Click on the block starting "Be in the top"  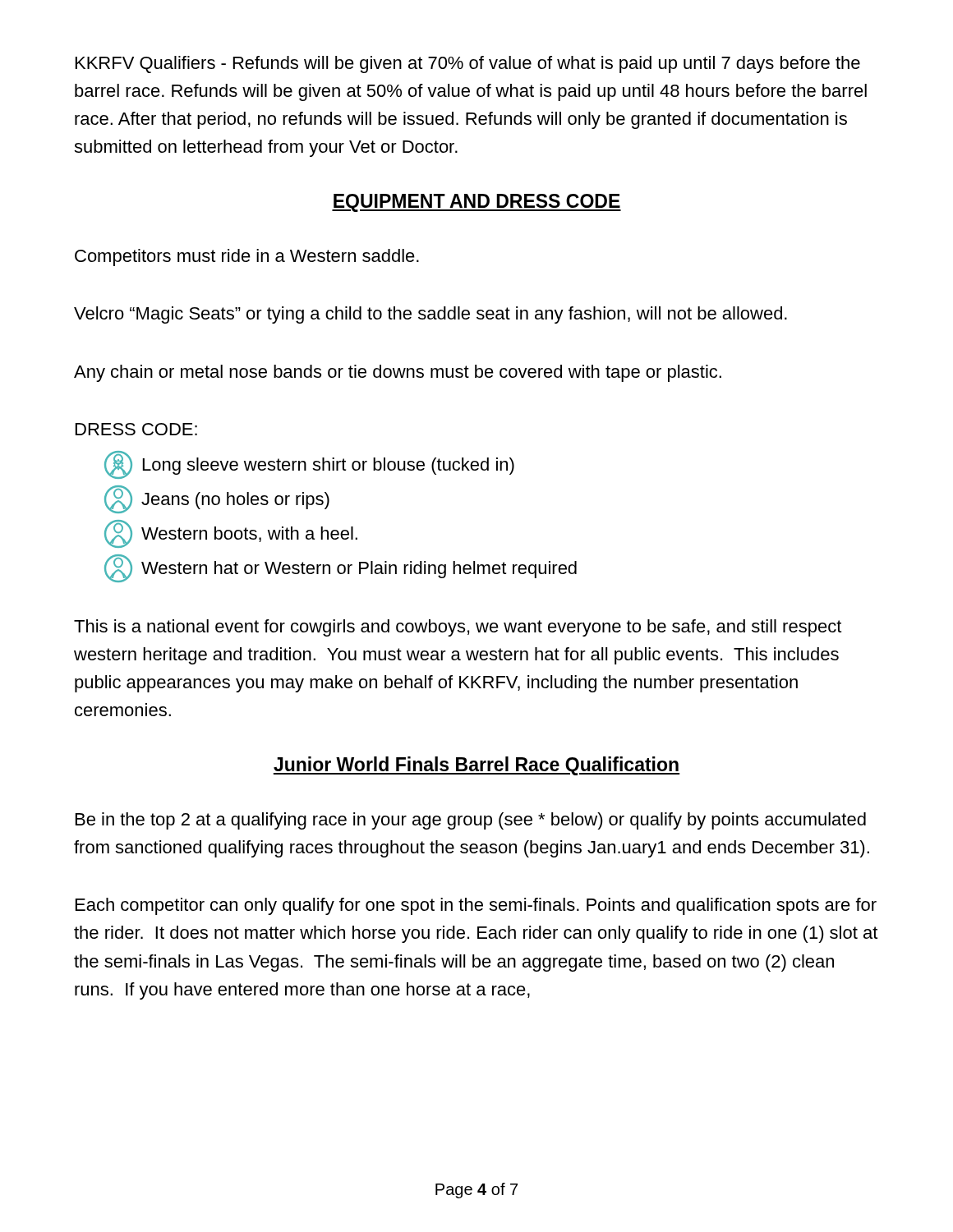(472, 833)
